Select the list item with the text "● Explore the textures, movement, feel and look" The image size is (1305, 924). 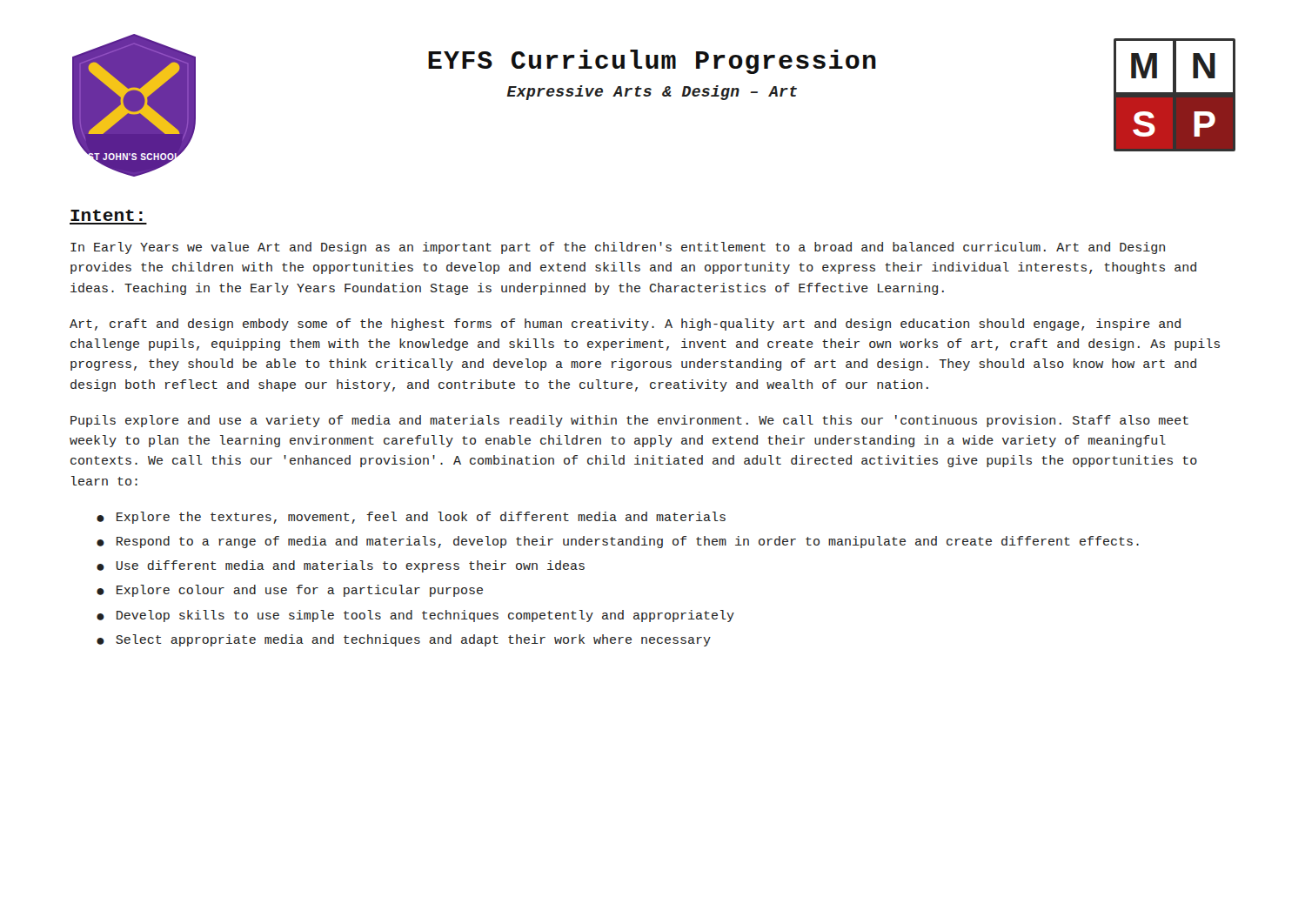(x=666, y=519)
